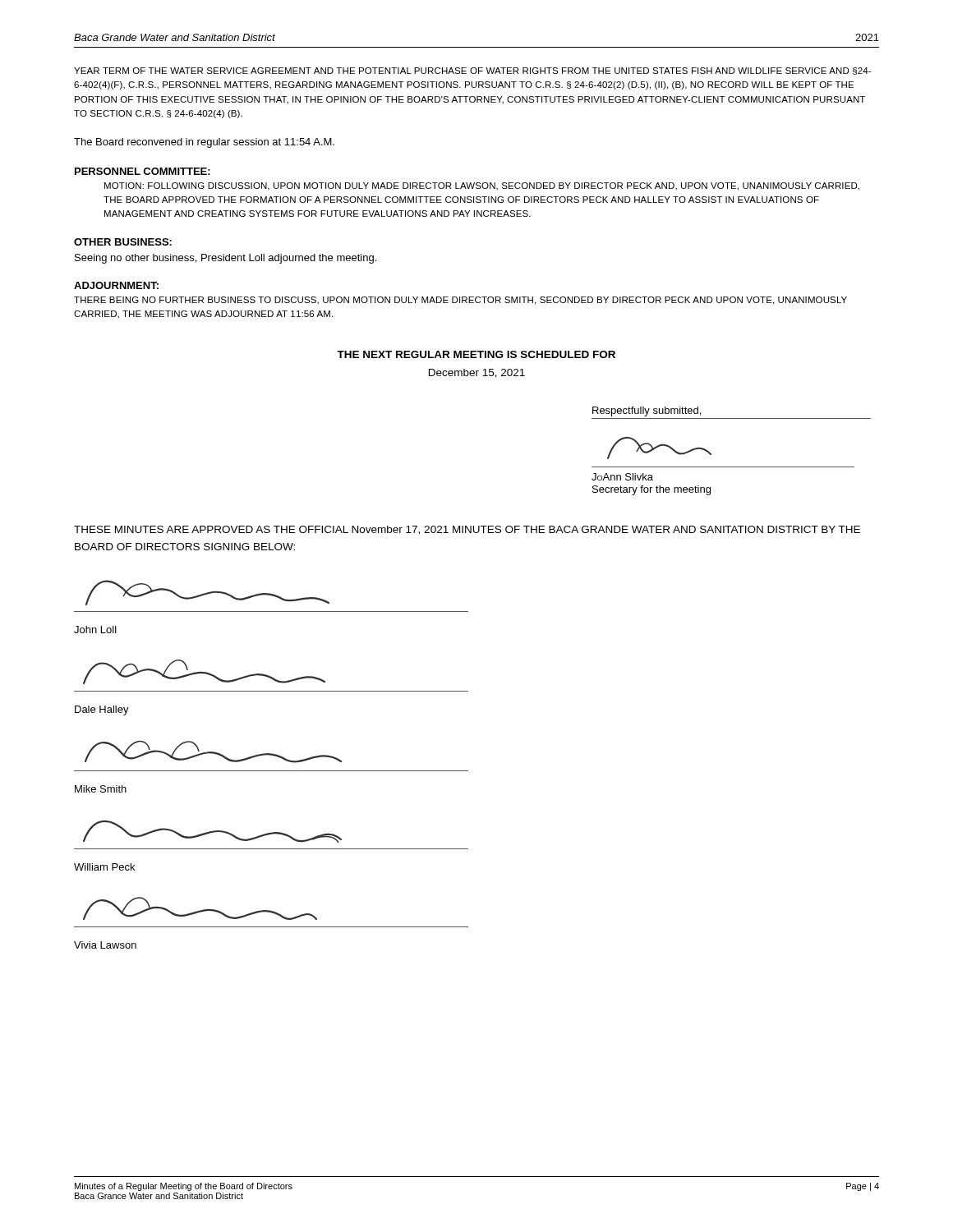Select the text that says "Dale Halley"
Viewport: 953px width, 1232px height.
(x=101, y=709)
